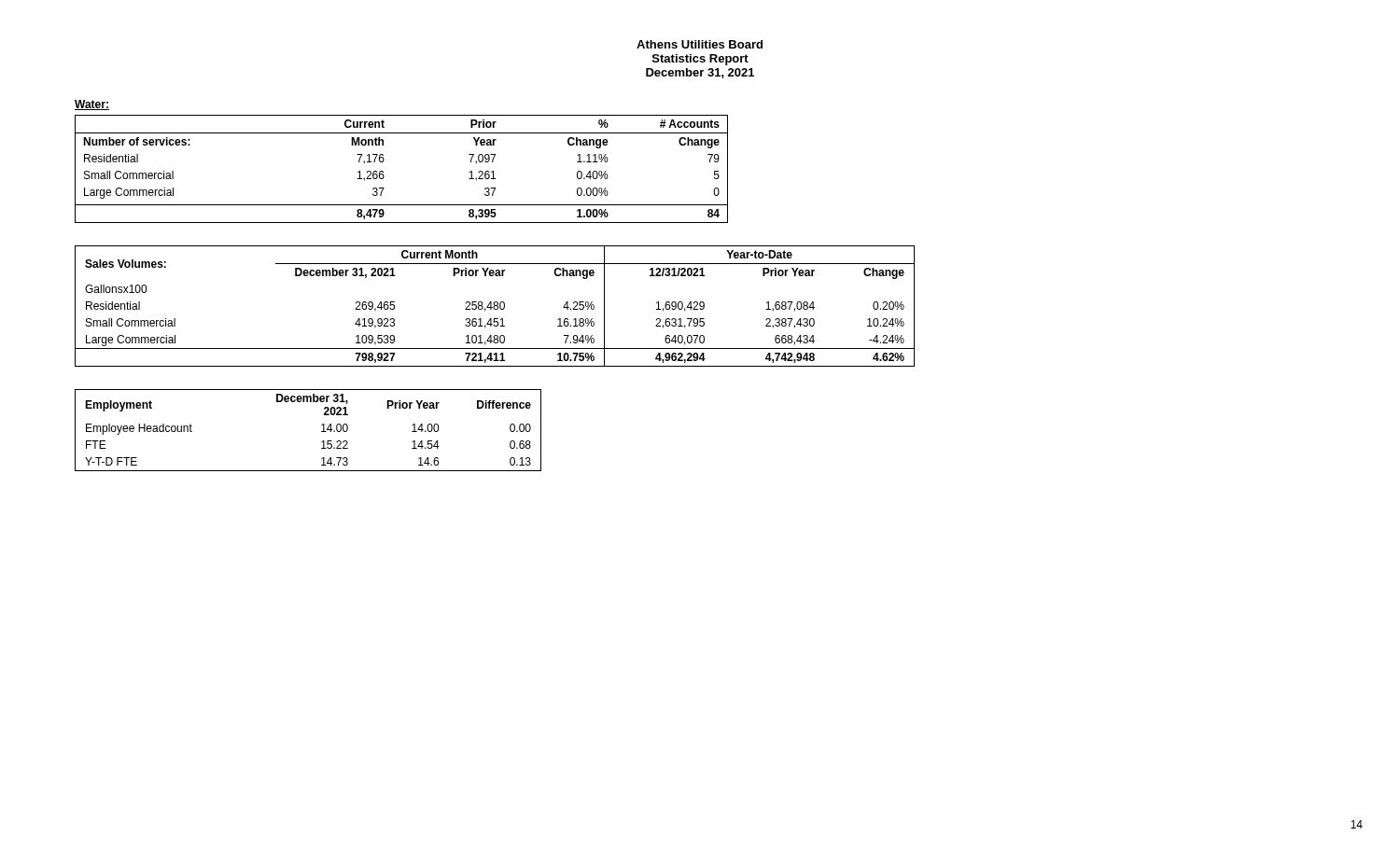
Task: Locate the title that opens with "Athens Utilities Board Statistics Report"
Action: (700, 58)
